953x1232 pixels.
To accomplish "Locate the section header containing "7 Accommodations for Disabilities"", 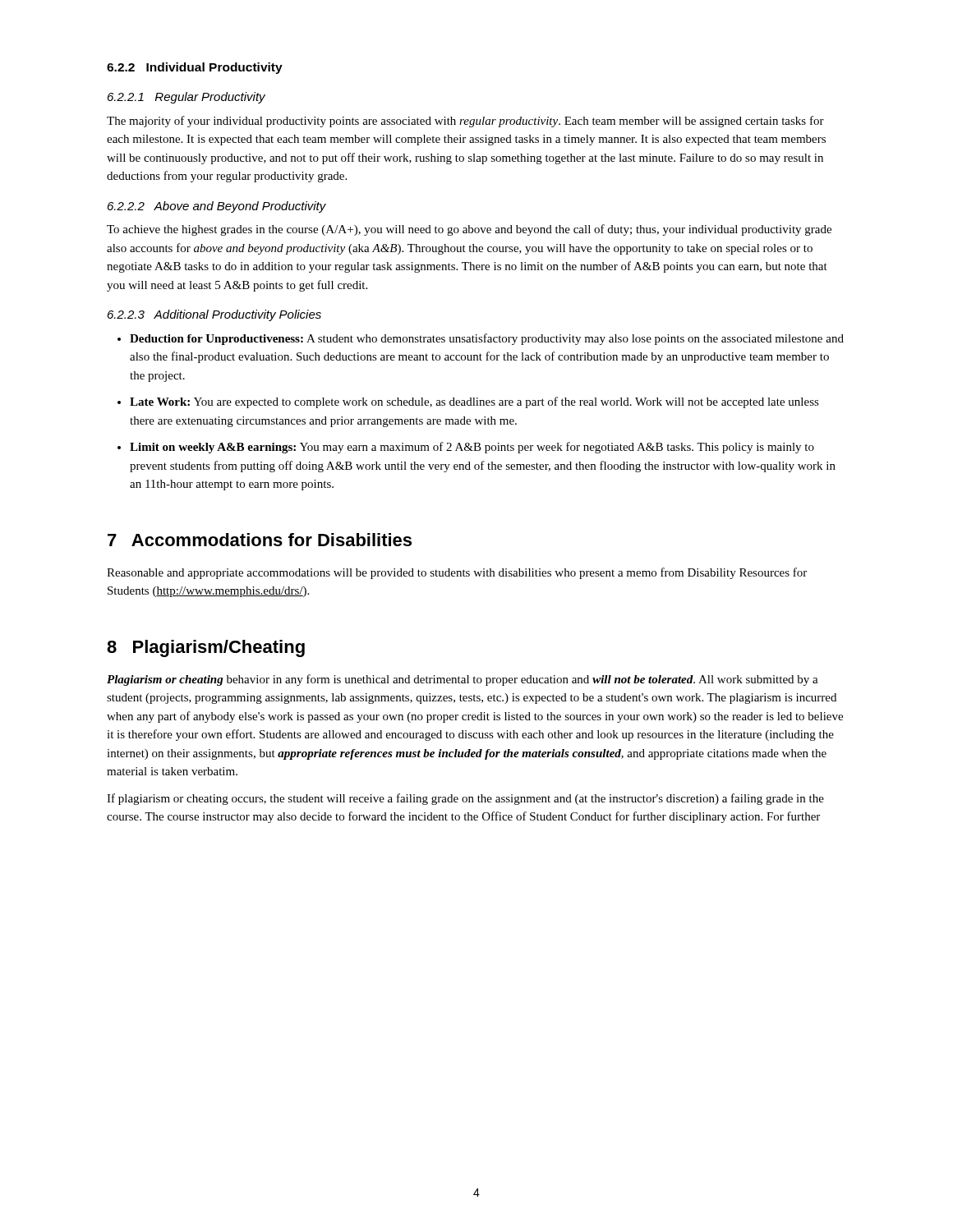I will tap(260, 540).
